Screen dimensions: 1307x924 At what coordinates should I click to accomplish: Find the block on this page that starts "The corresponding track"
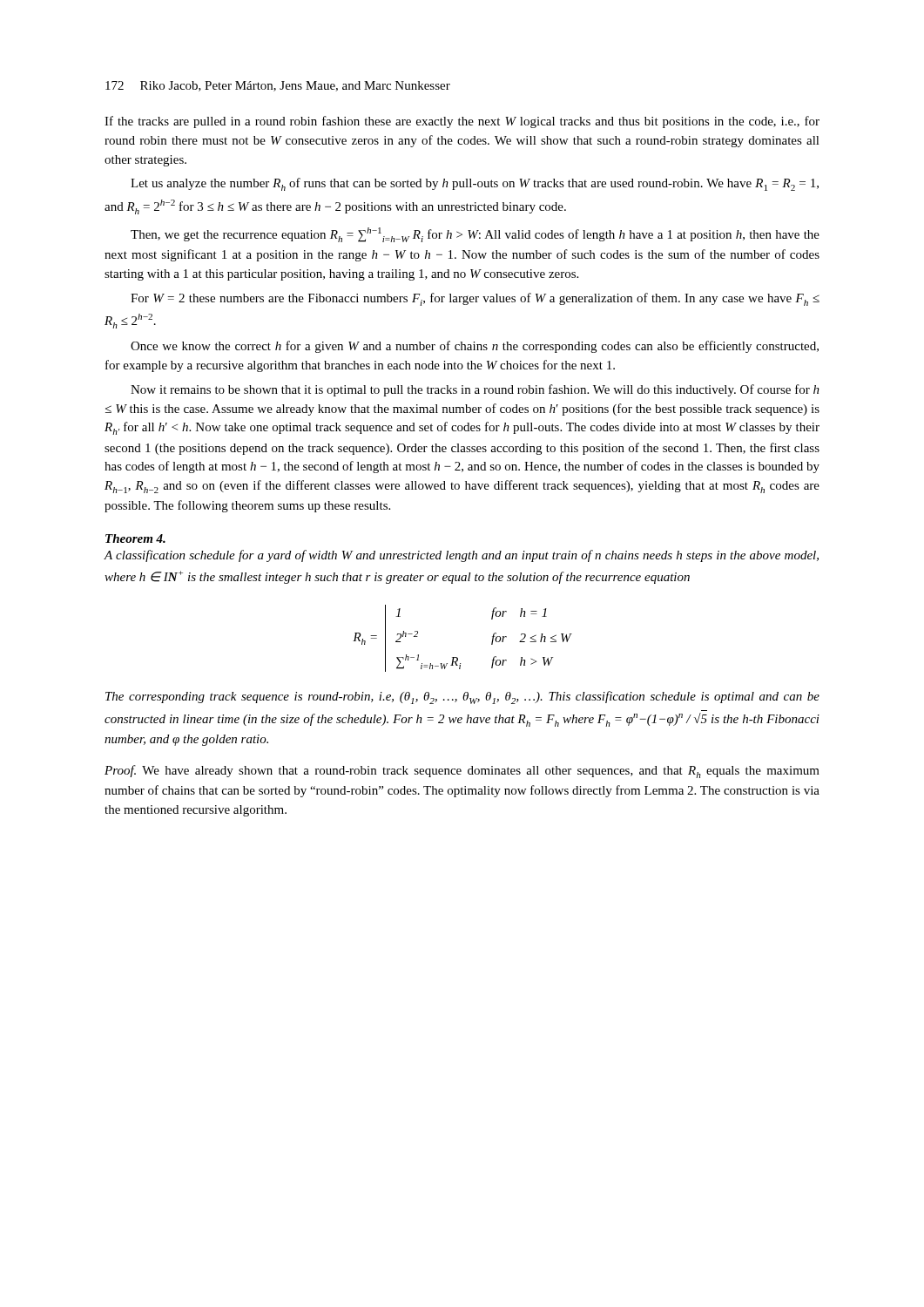[x=462, y=718]
